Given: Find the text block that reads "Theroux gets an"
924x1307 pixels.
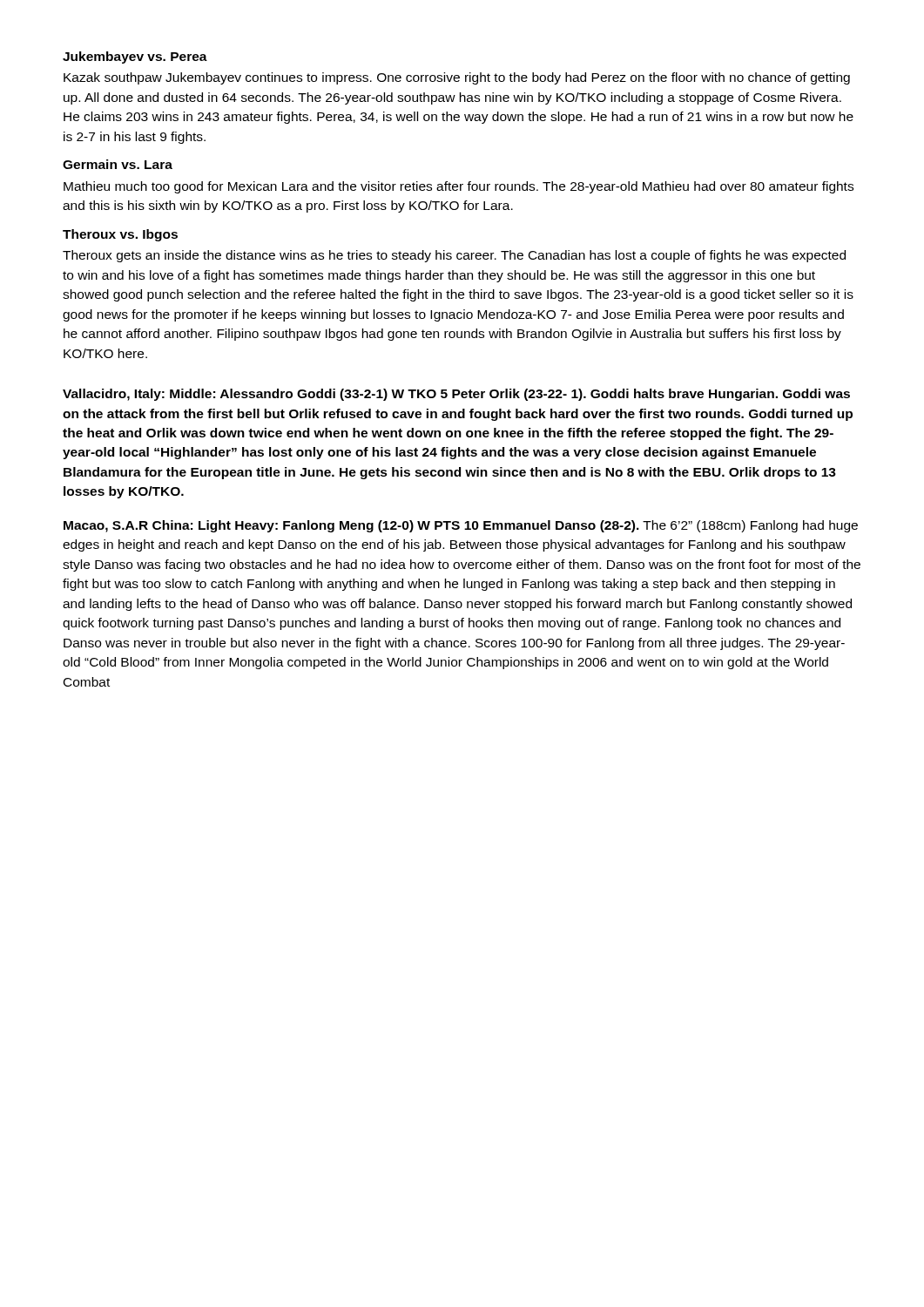Looking at the screenshot, I should point(458,304).
